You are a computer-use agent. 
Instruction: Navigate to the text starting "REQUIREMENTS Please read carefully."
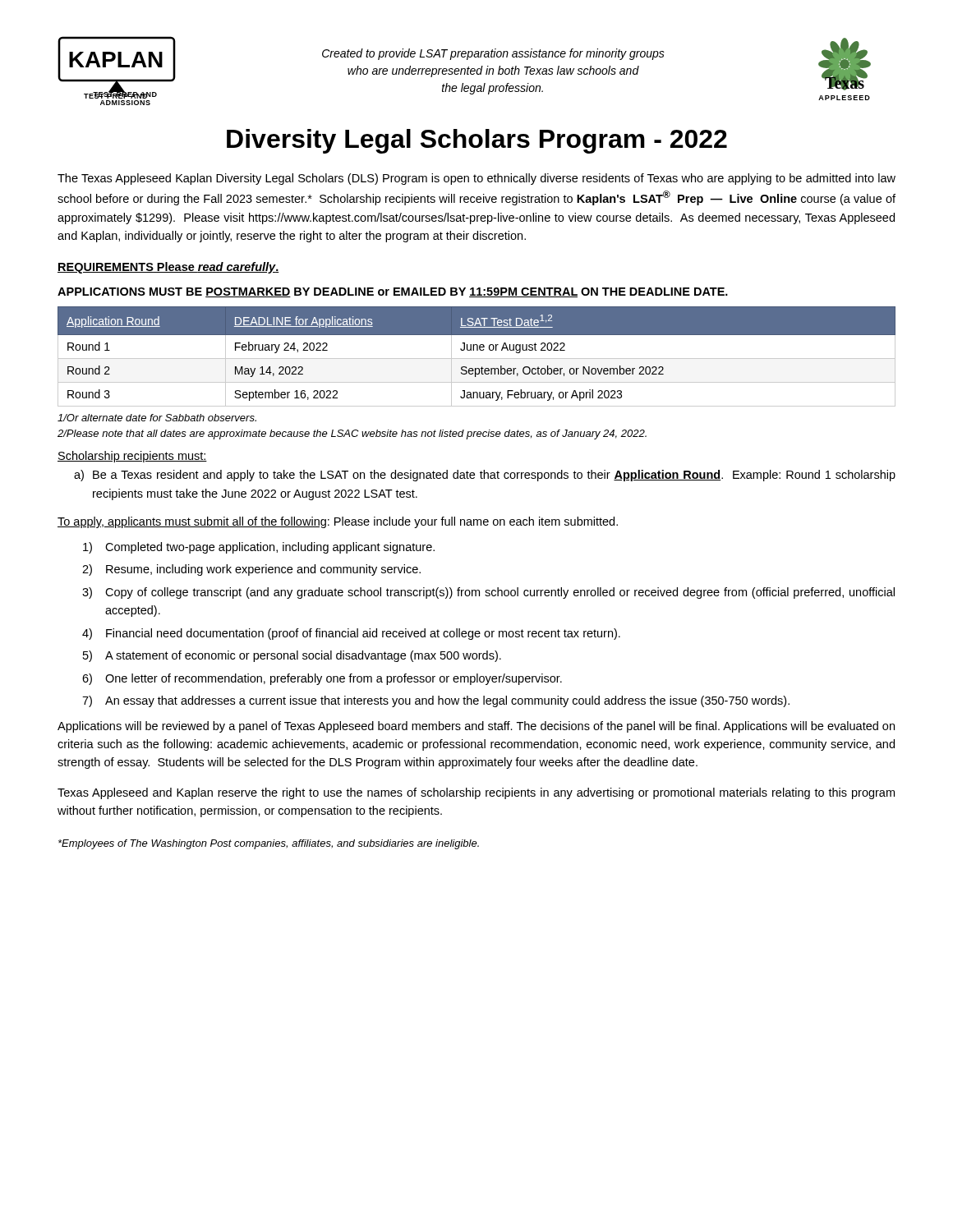168,267
